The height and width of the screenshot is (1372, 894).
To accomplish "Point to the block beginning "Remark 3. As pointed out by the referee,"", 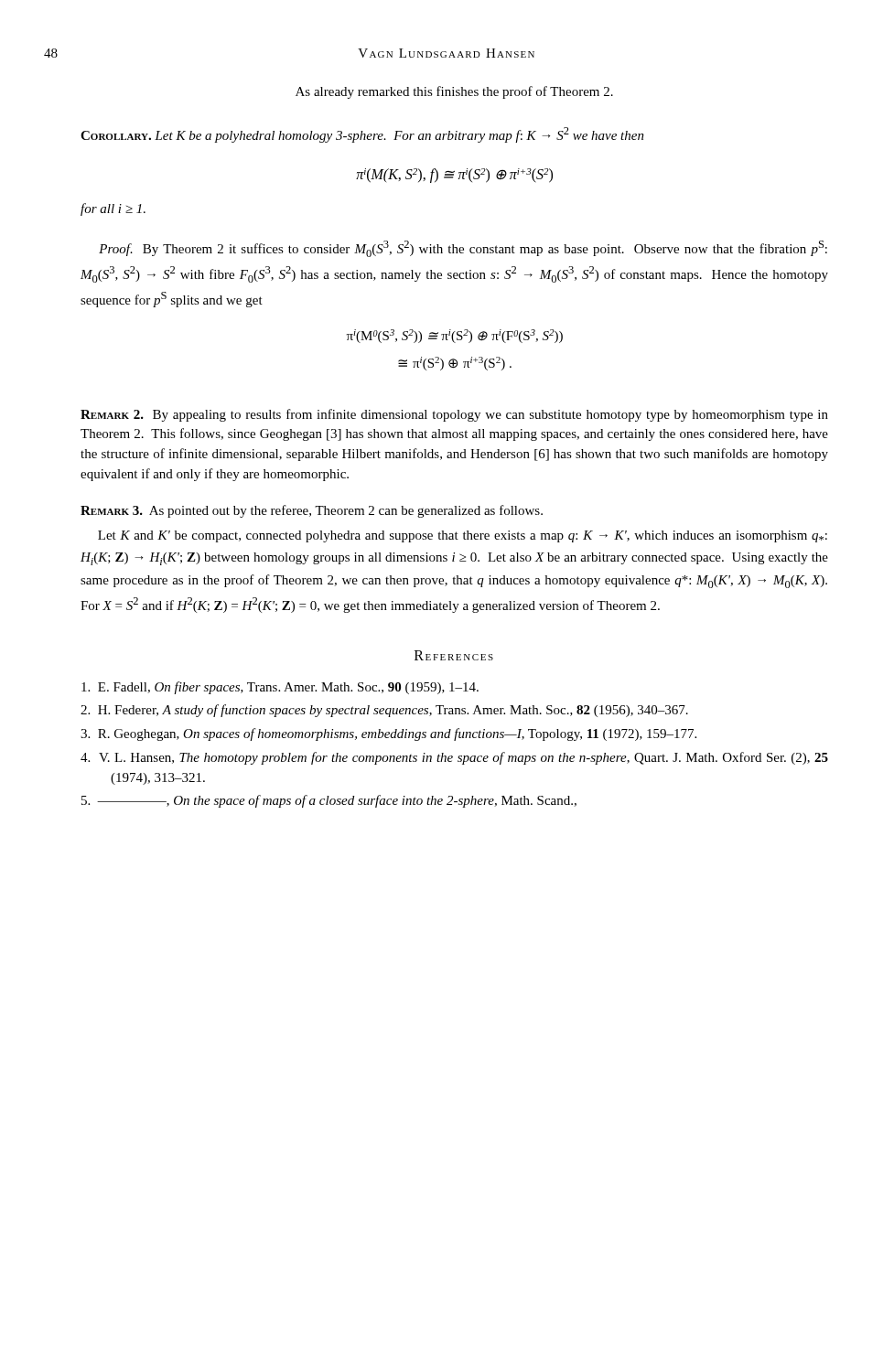I will point(312,510).
